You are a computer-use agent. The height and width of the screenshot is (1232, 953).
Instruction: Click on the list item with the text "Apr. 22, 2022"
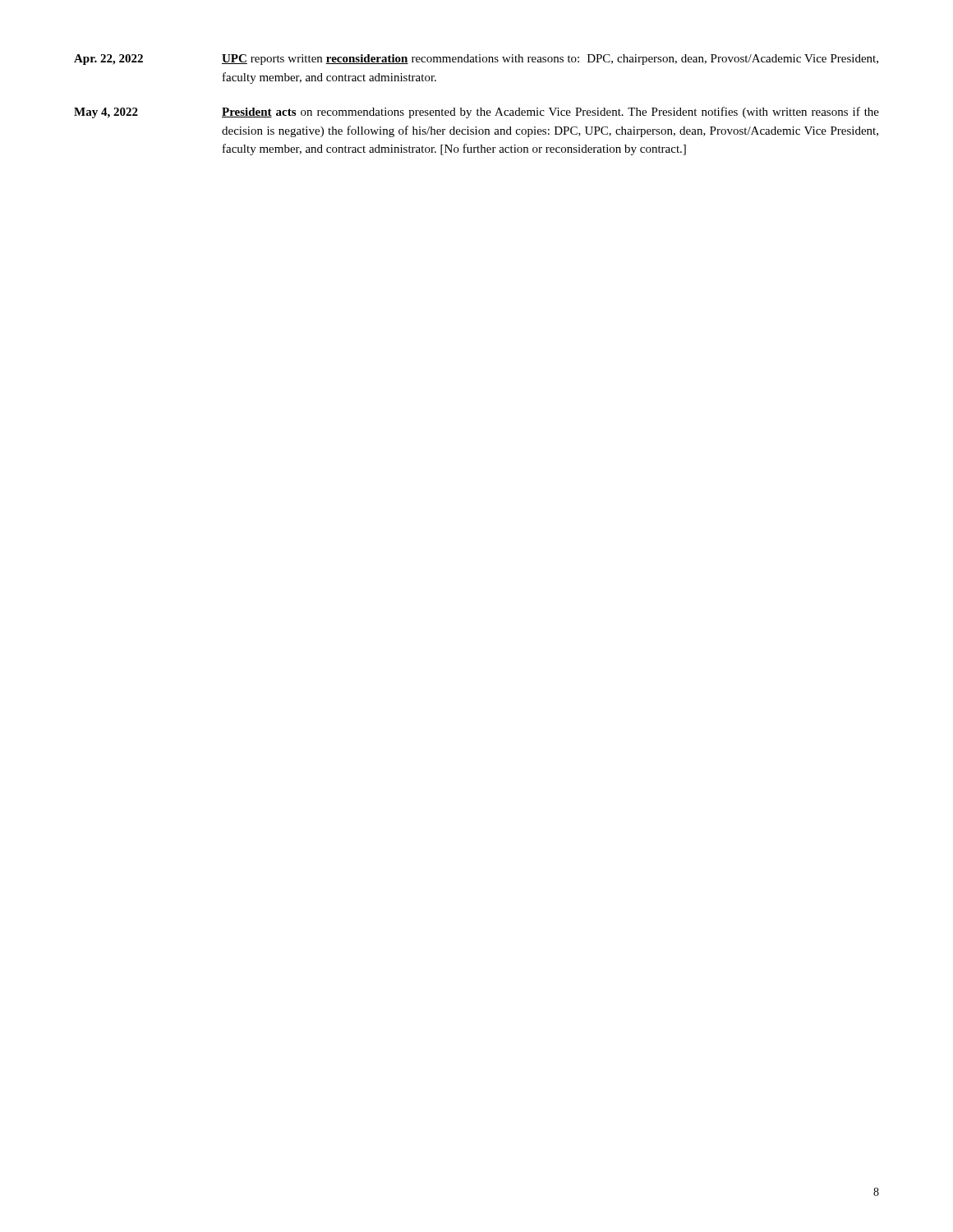[x=476, y=68]
